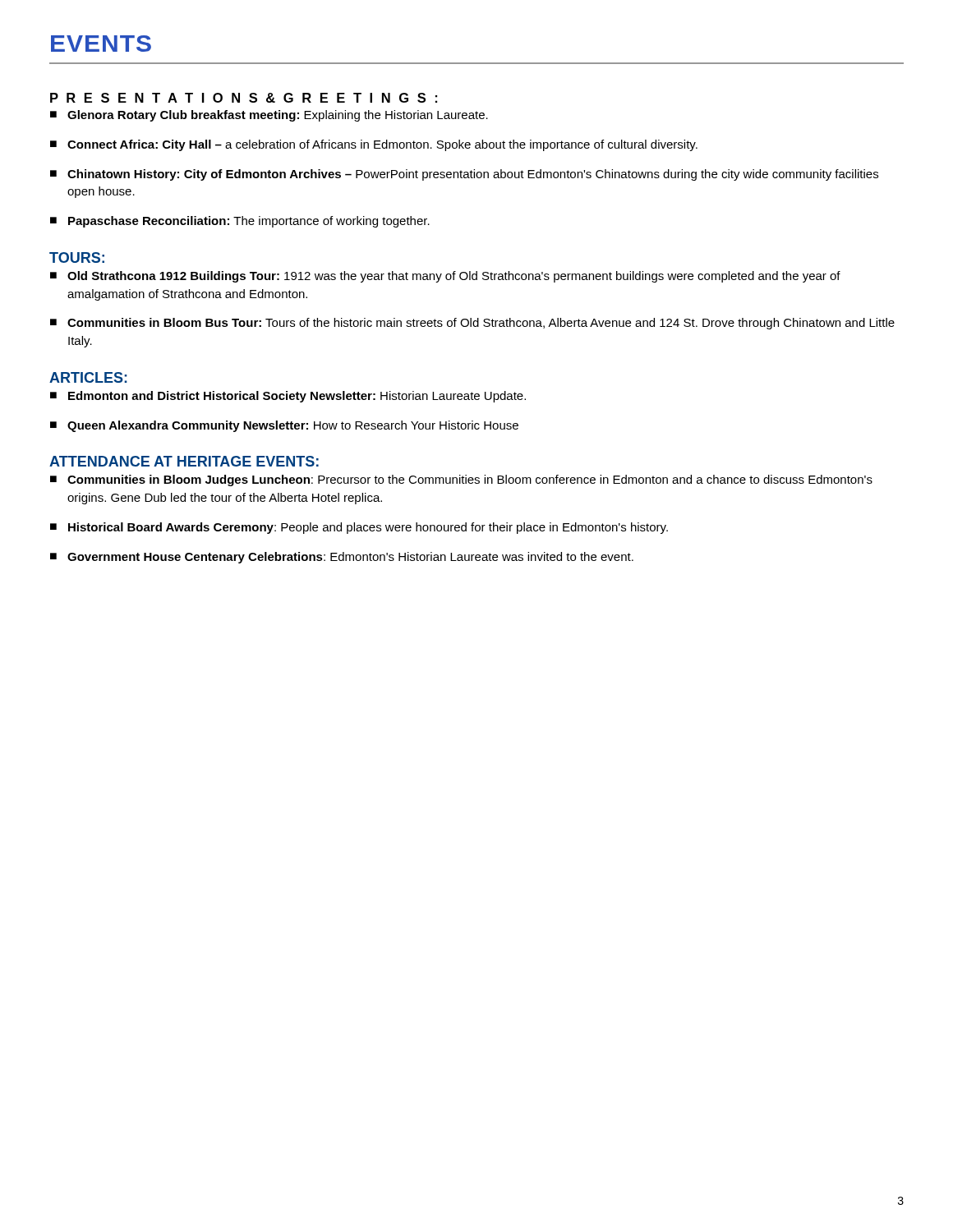Select the list item that reads "■ Communities in Bloom Judges"
Viewport: 953px width, 1232px height.
[x=476, y=489]
